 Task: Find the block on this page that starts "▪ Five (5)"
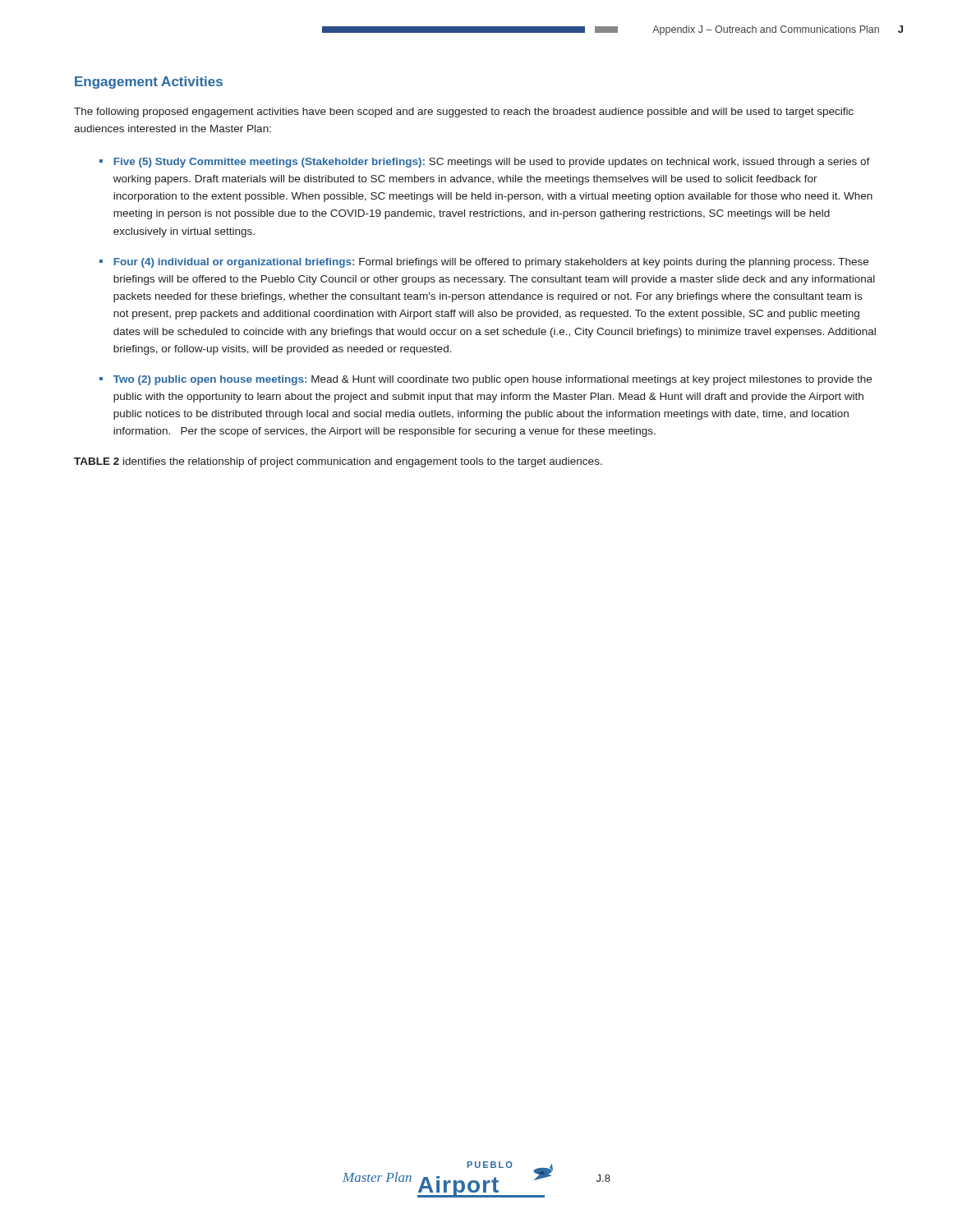pyautogui.click(x=489, y=196)
